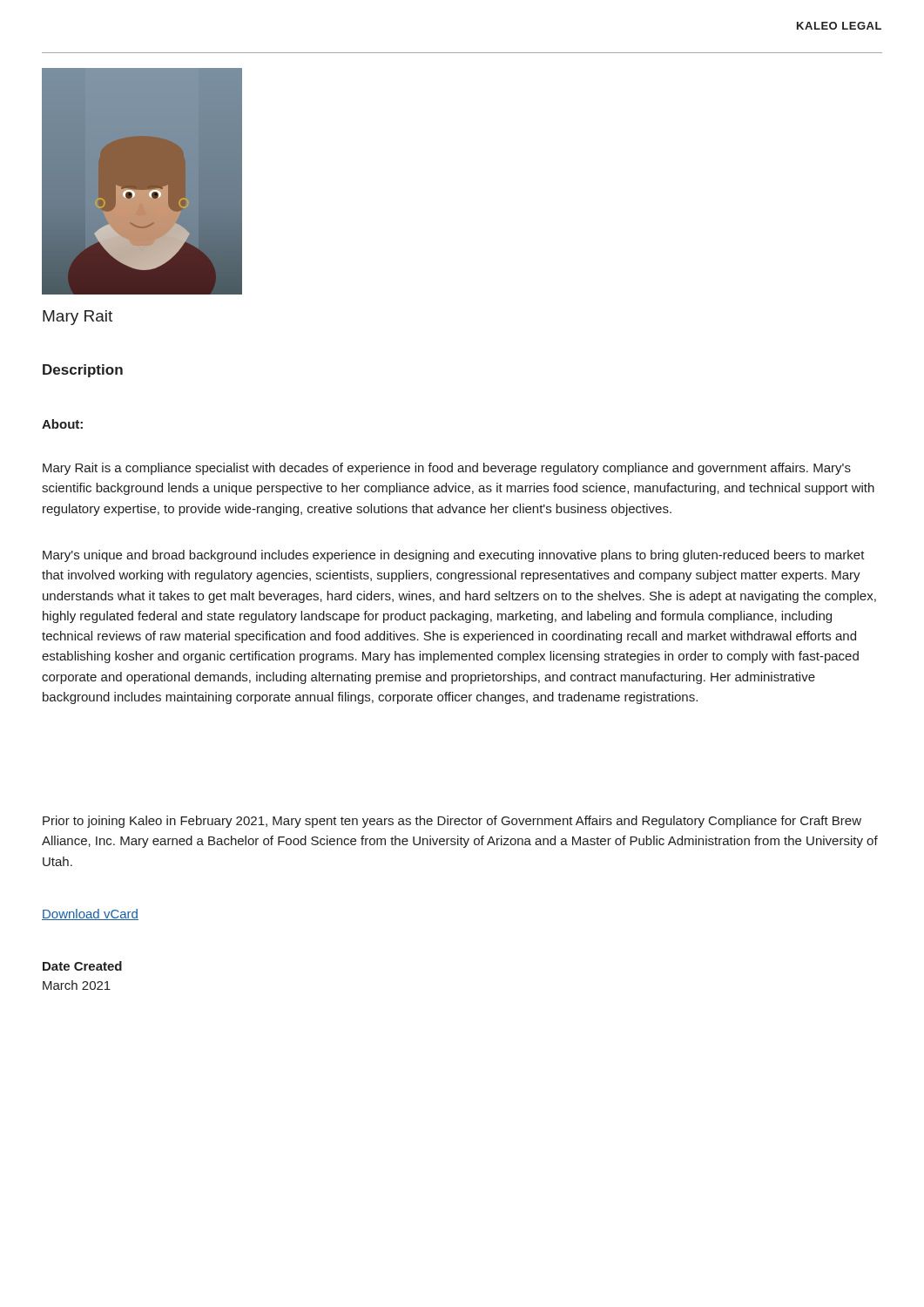Select the text that reads "Date Created"
Image resolution: width=924 pixels, height=1307 pixels.
82,966
